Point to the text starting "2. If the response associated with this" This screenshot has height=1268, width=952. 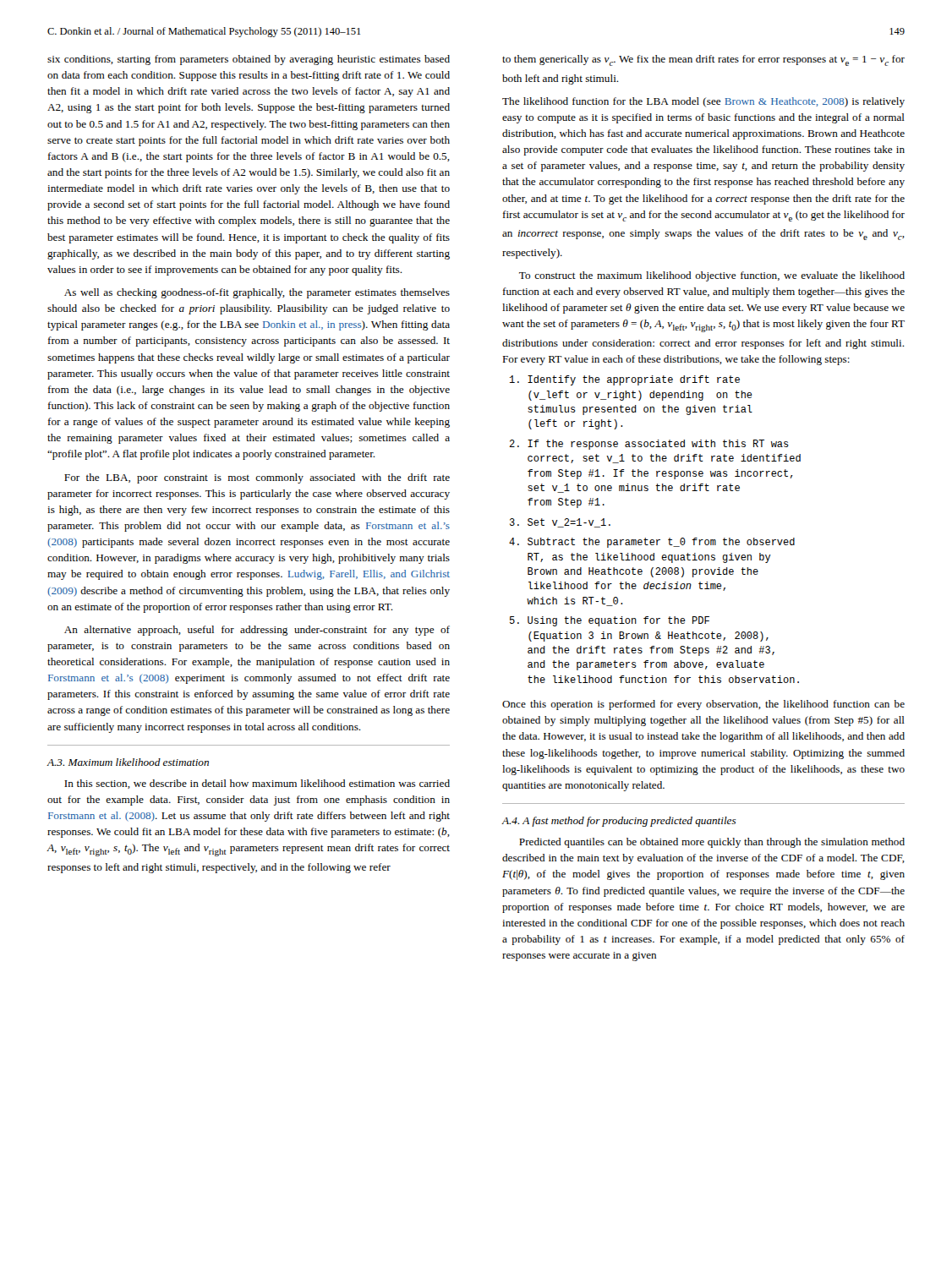point(707,474)
